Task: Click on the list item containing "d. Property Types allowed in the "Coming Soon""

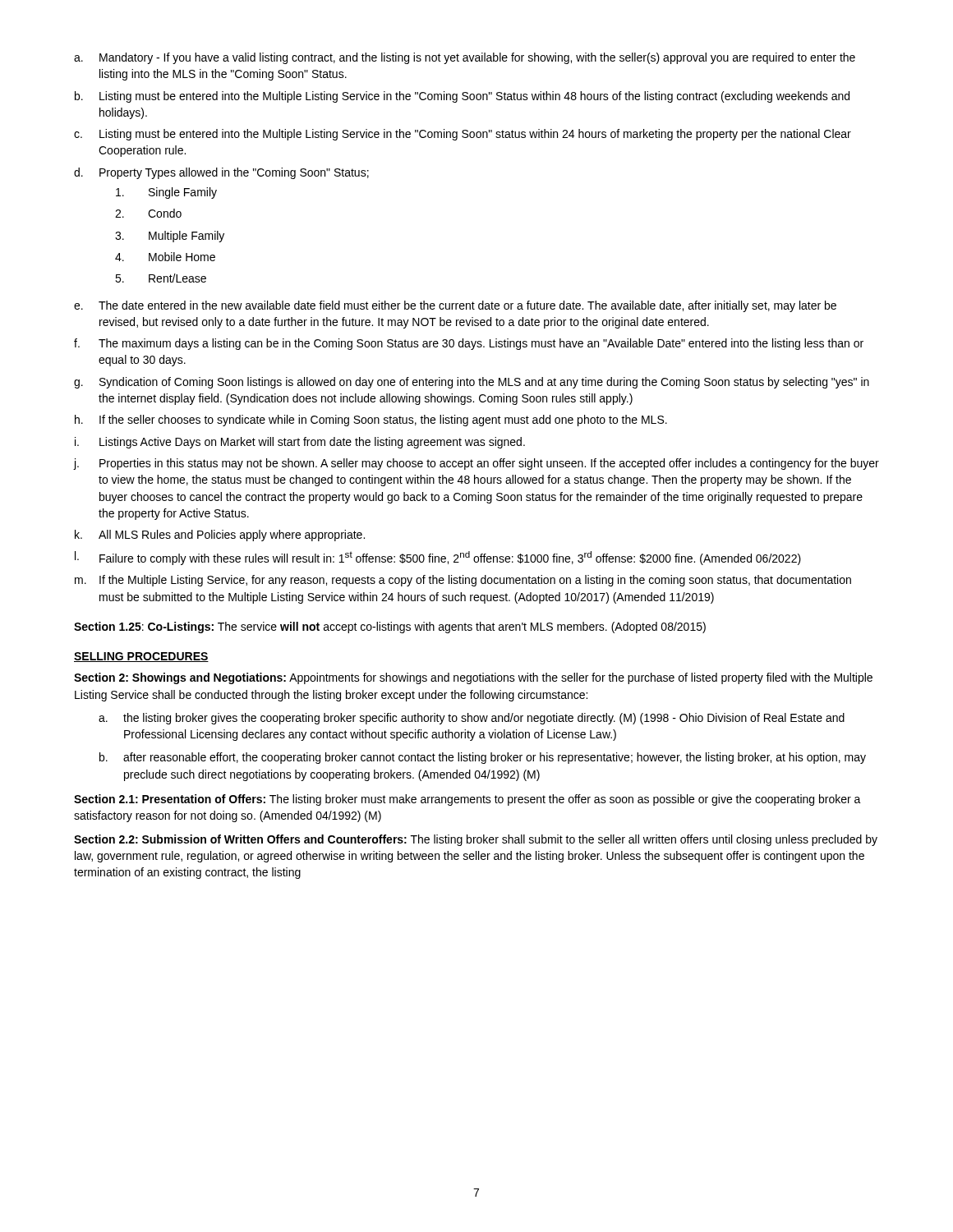Action: 221,173
